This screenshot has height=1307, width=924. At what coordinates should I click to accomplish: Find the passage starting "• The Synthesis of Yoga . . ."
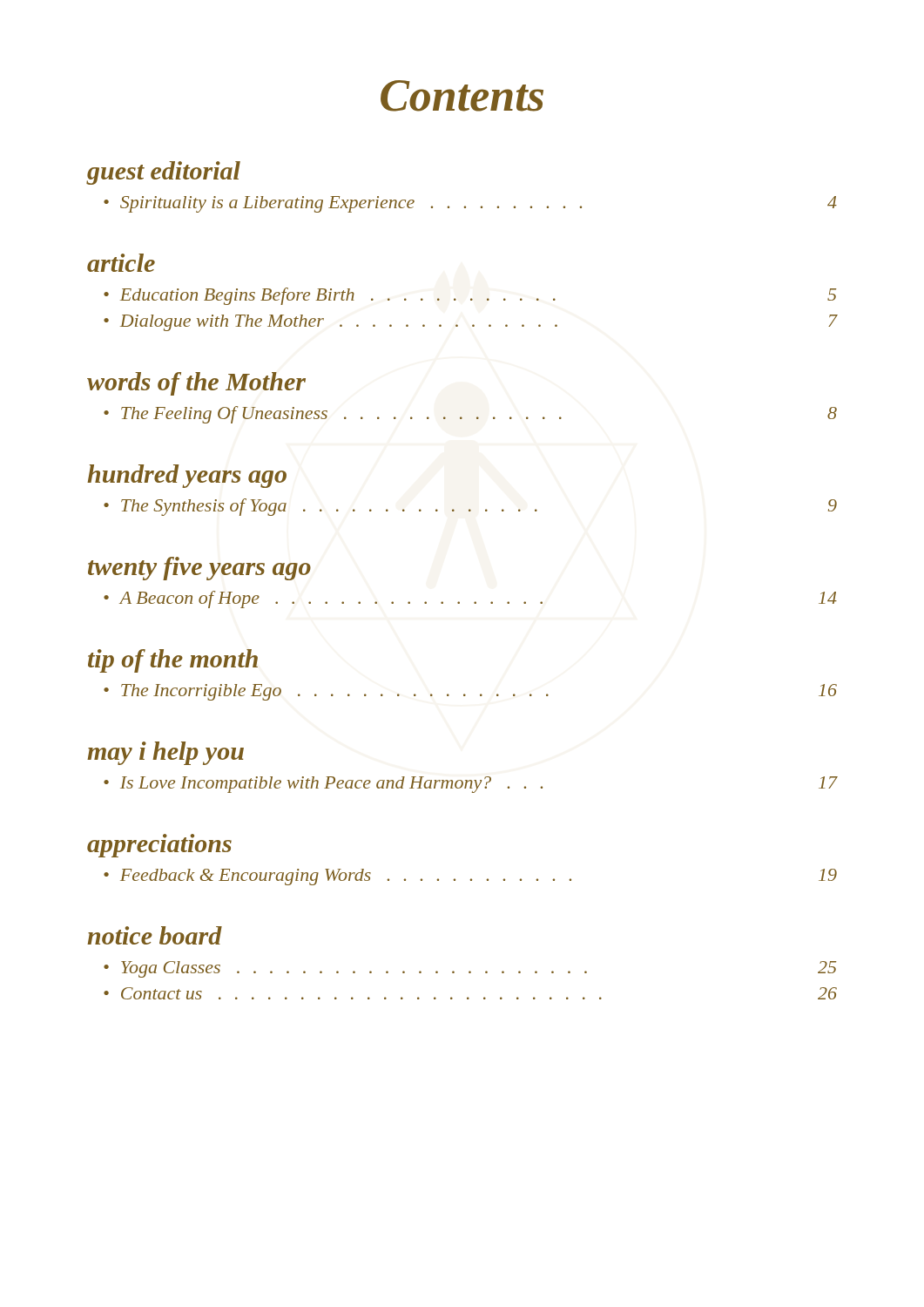470,505
